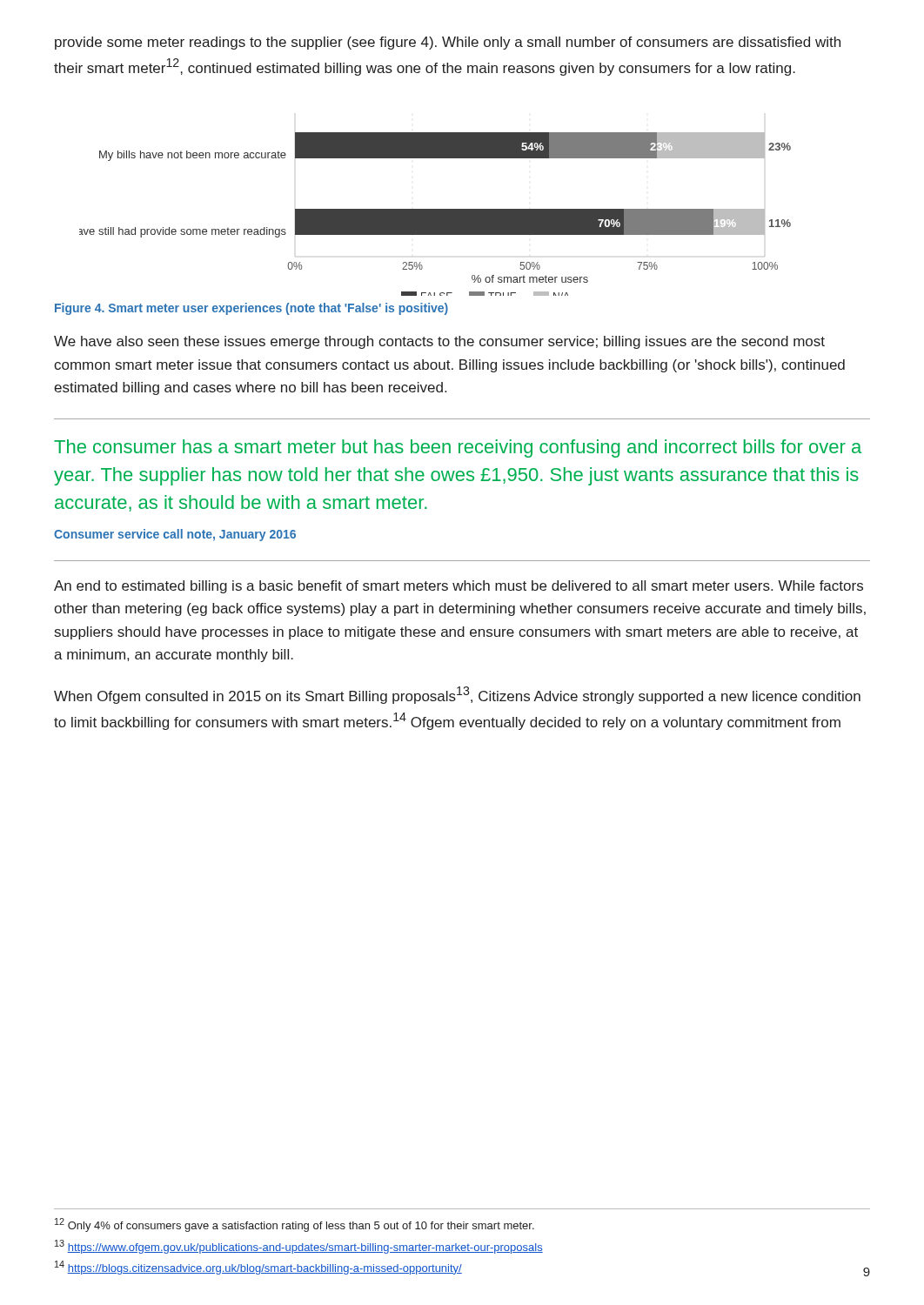Click the bar chart
This screenshot has height=1305, width=924.
[462, 196]
